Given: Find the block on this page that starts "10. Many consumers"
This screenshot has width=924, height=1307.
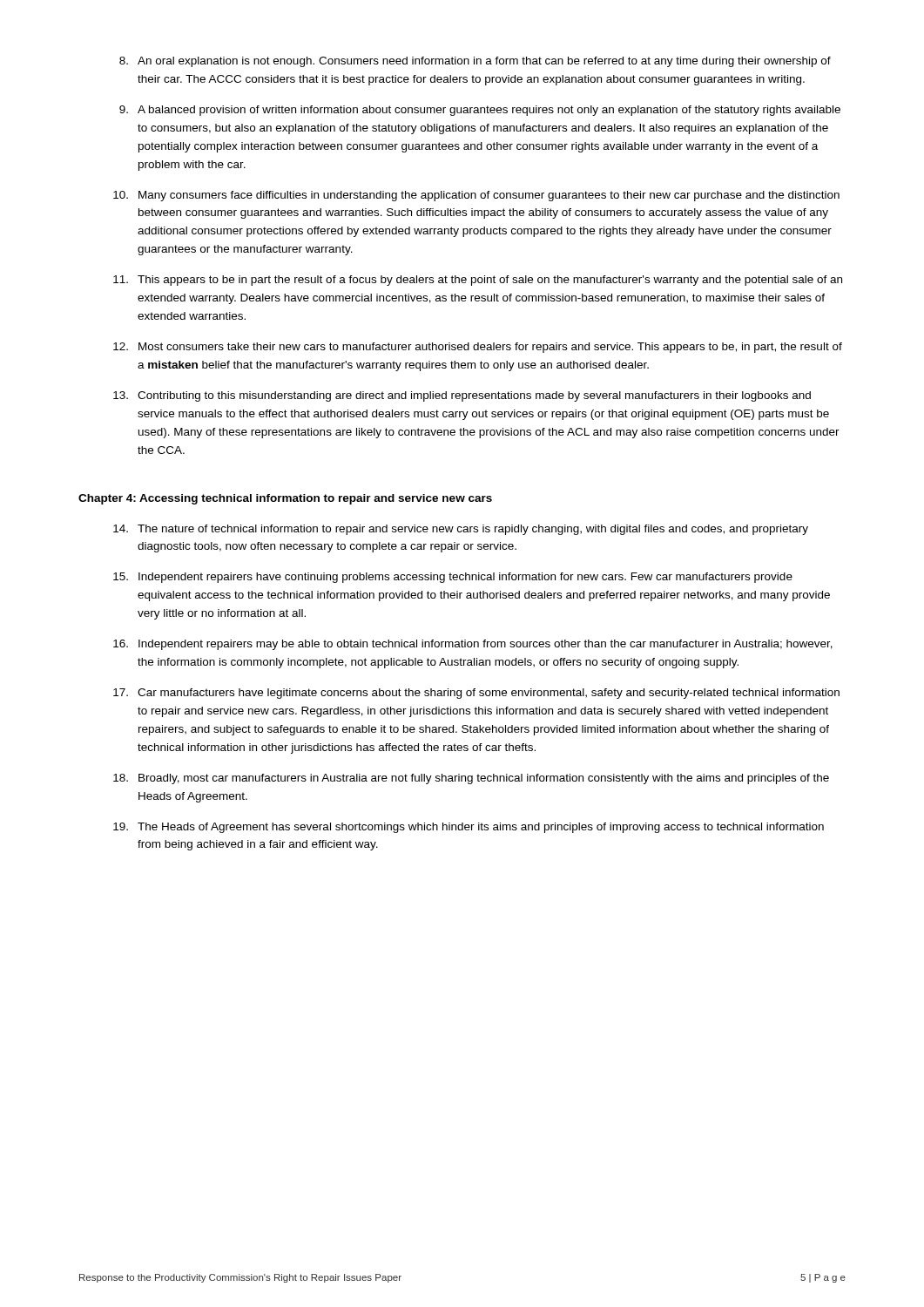Looking at the screenshot, I should click(x=462, y=223).
